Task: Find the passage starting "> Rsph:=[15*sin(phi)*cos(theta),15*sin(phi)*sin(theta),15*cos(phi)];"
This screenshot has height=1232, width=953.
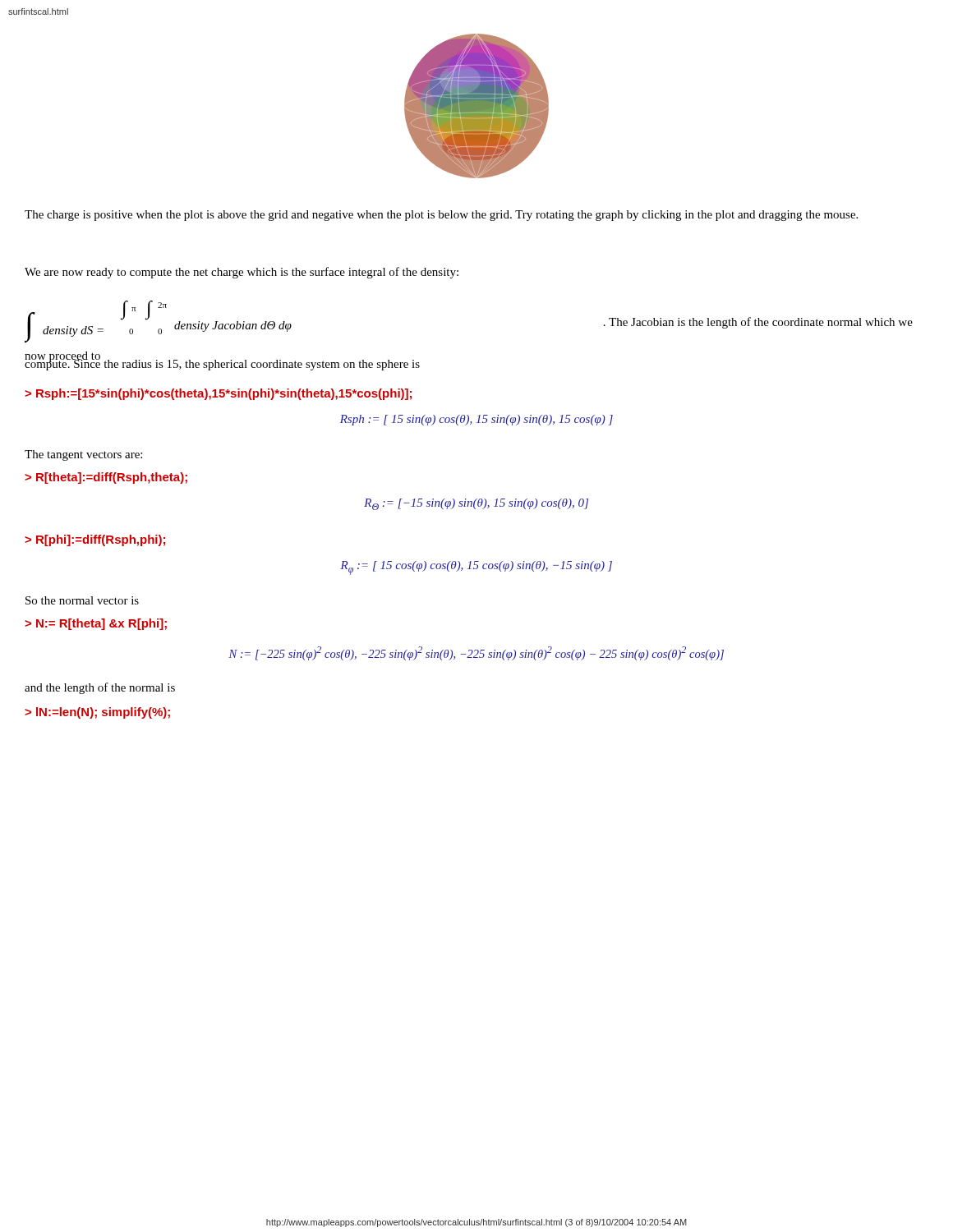Action: coord(219,393)
